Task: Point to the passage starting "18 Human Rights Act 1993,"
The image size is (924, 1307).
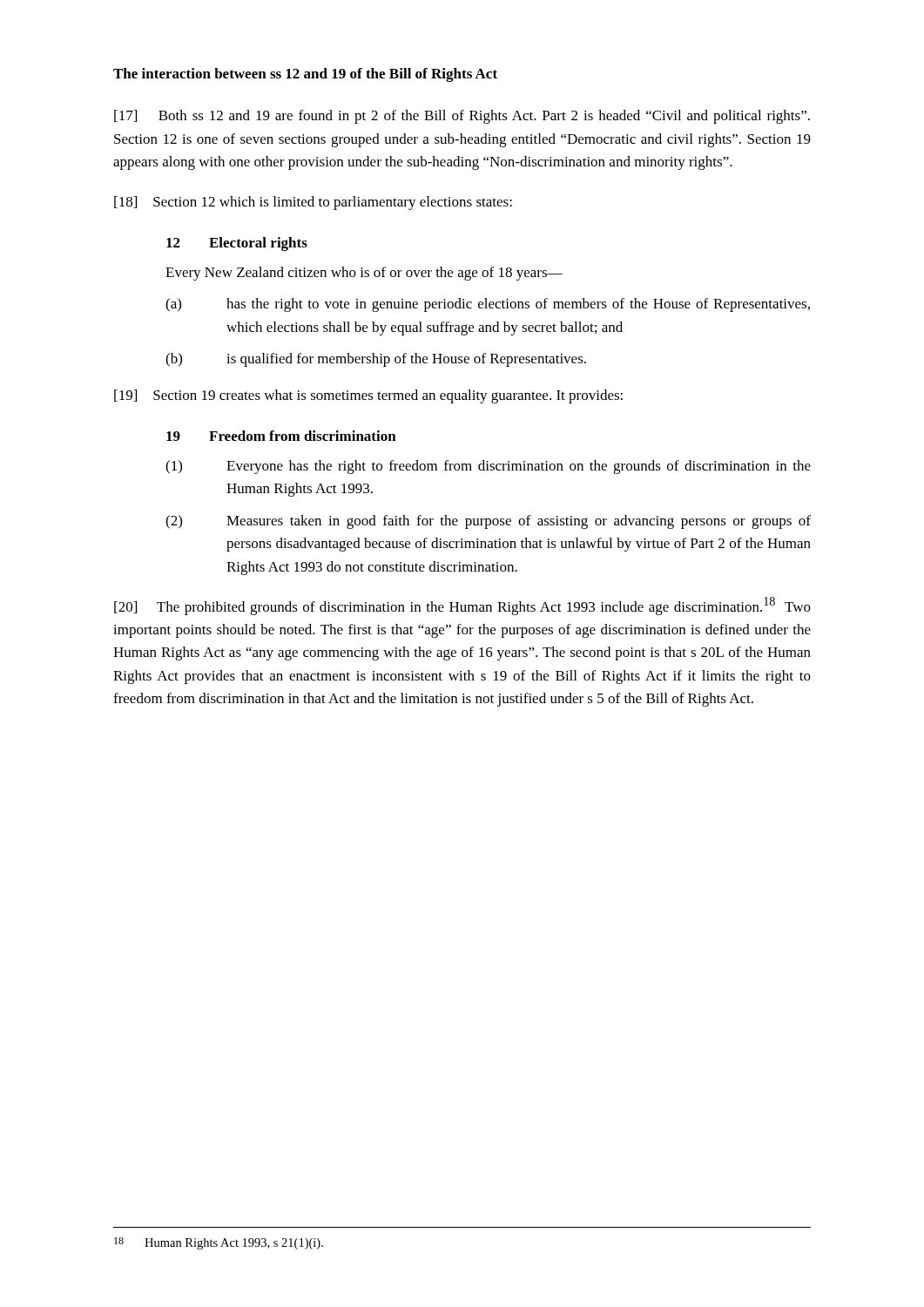Action: 219,1243
